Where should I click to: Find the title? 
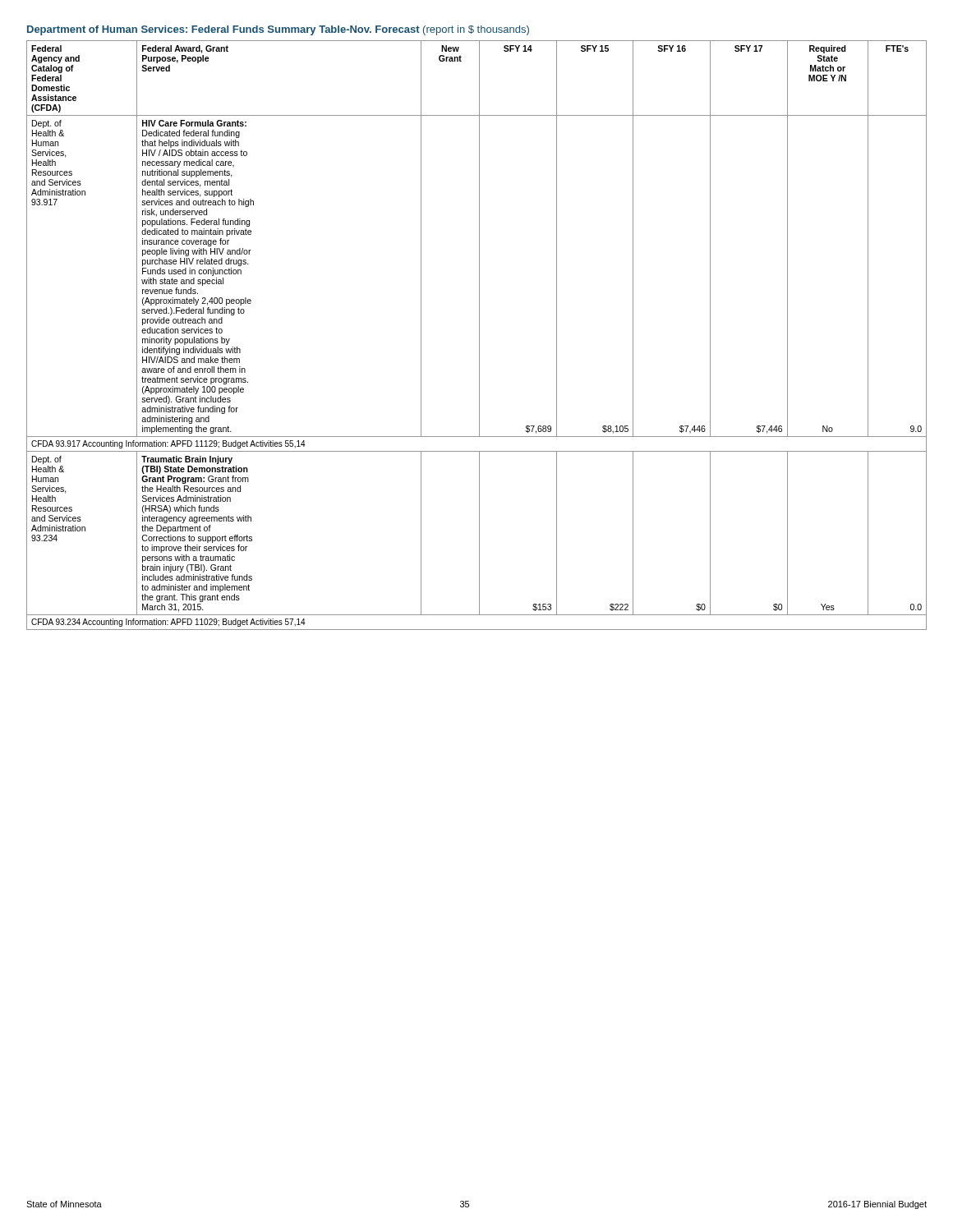pyautogui.click(x=278, y=29)
